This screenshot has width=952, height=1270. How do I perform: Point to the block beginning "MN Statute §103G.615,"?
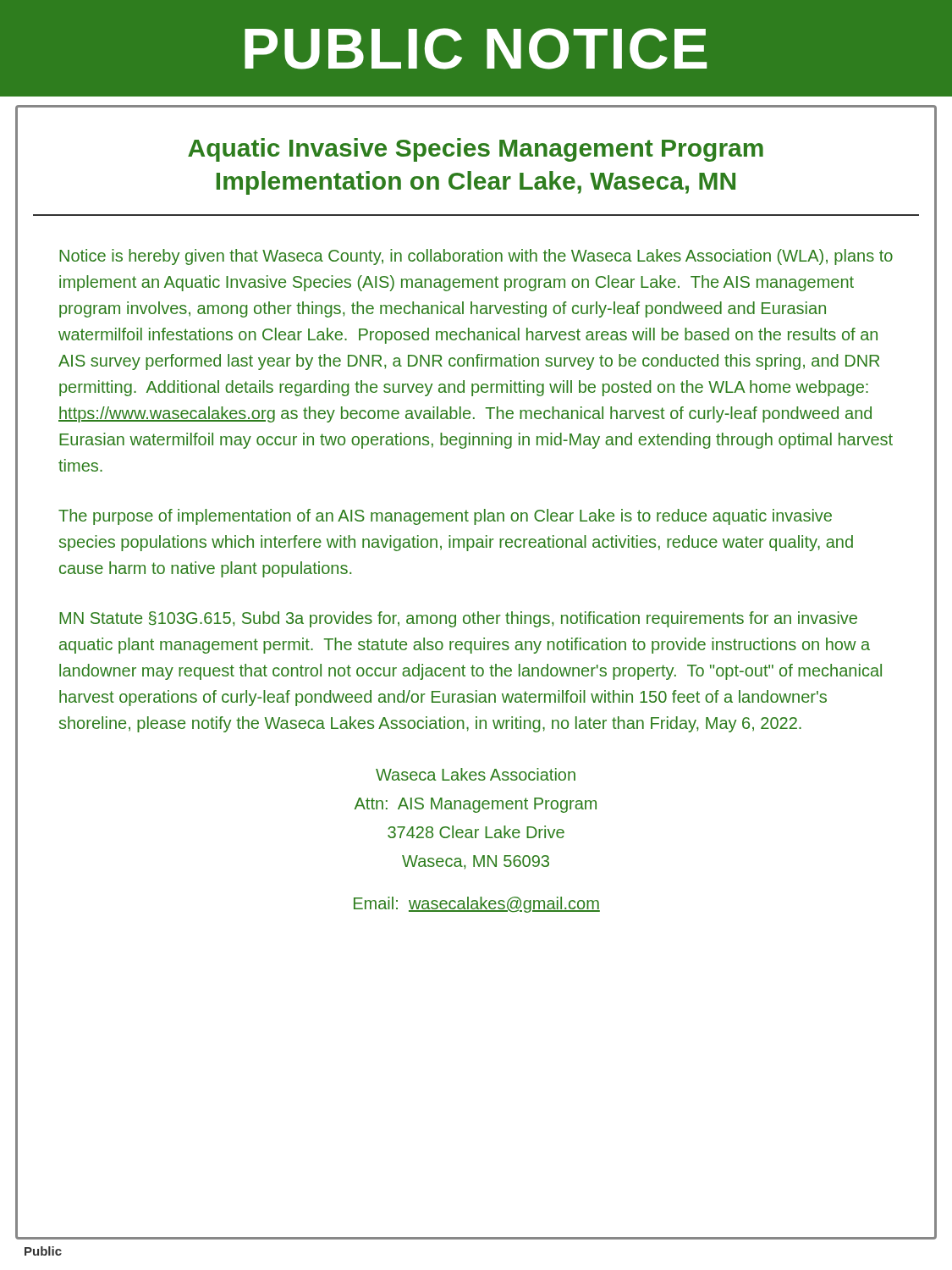point(471,671)
